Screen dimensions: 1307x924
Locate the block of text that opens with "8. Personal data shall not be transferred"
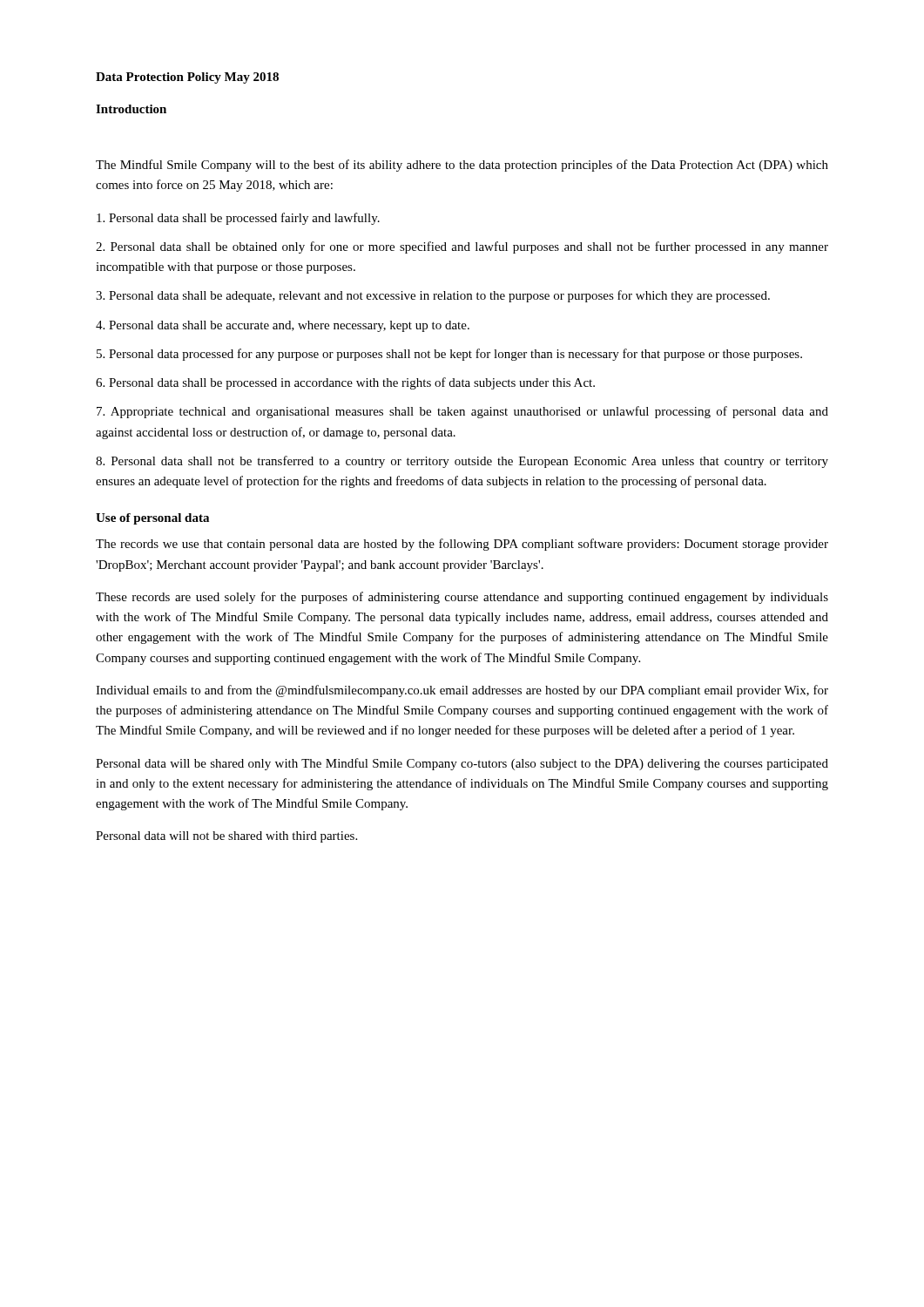click(x=462, y=471)
